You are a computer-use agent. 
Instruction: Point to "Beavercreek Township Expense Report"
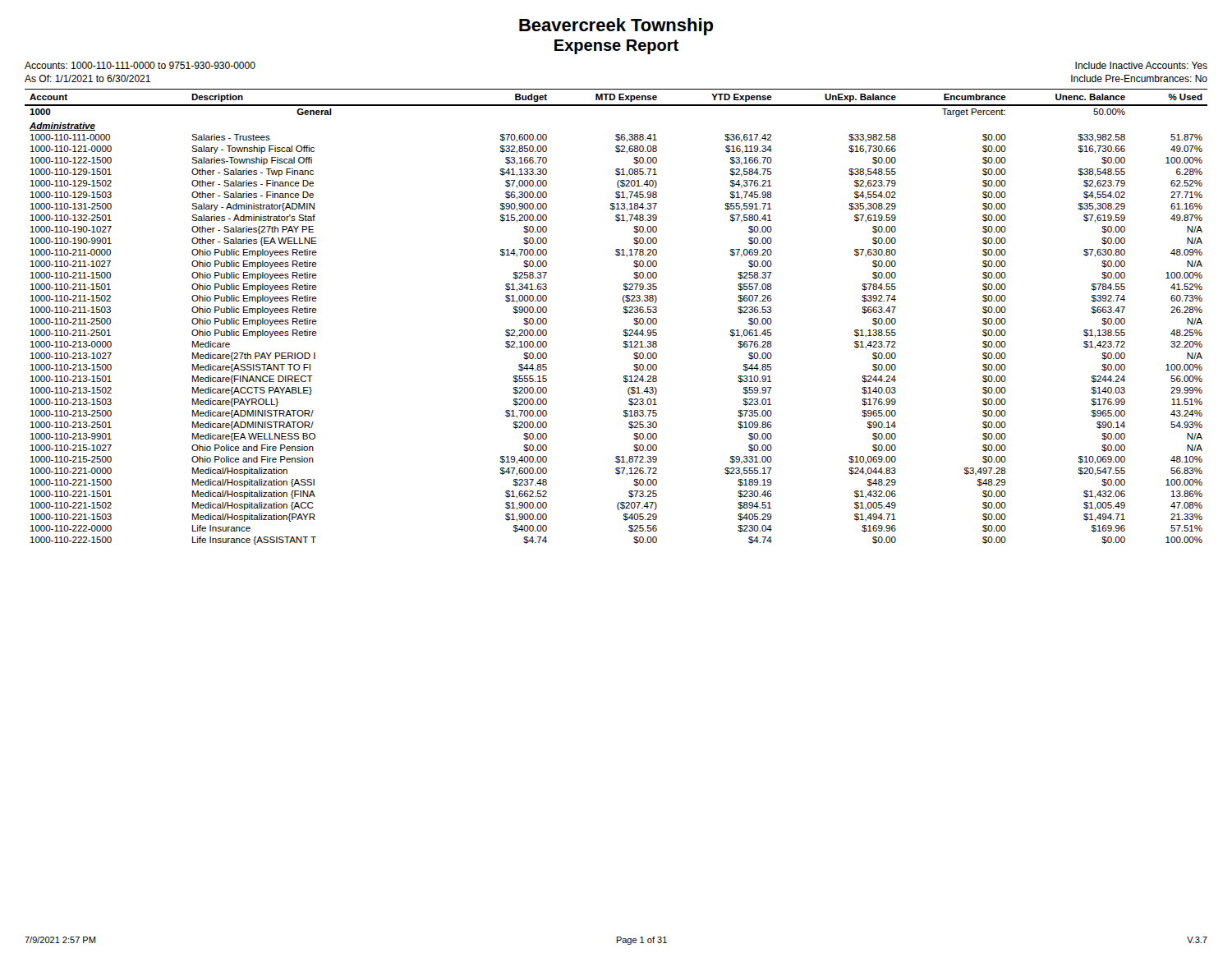[616, 35]
